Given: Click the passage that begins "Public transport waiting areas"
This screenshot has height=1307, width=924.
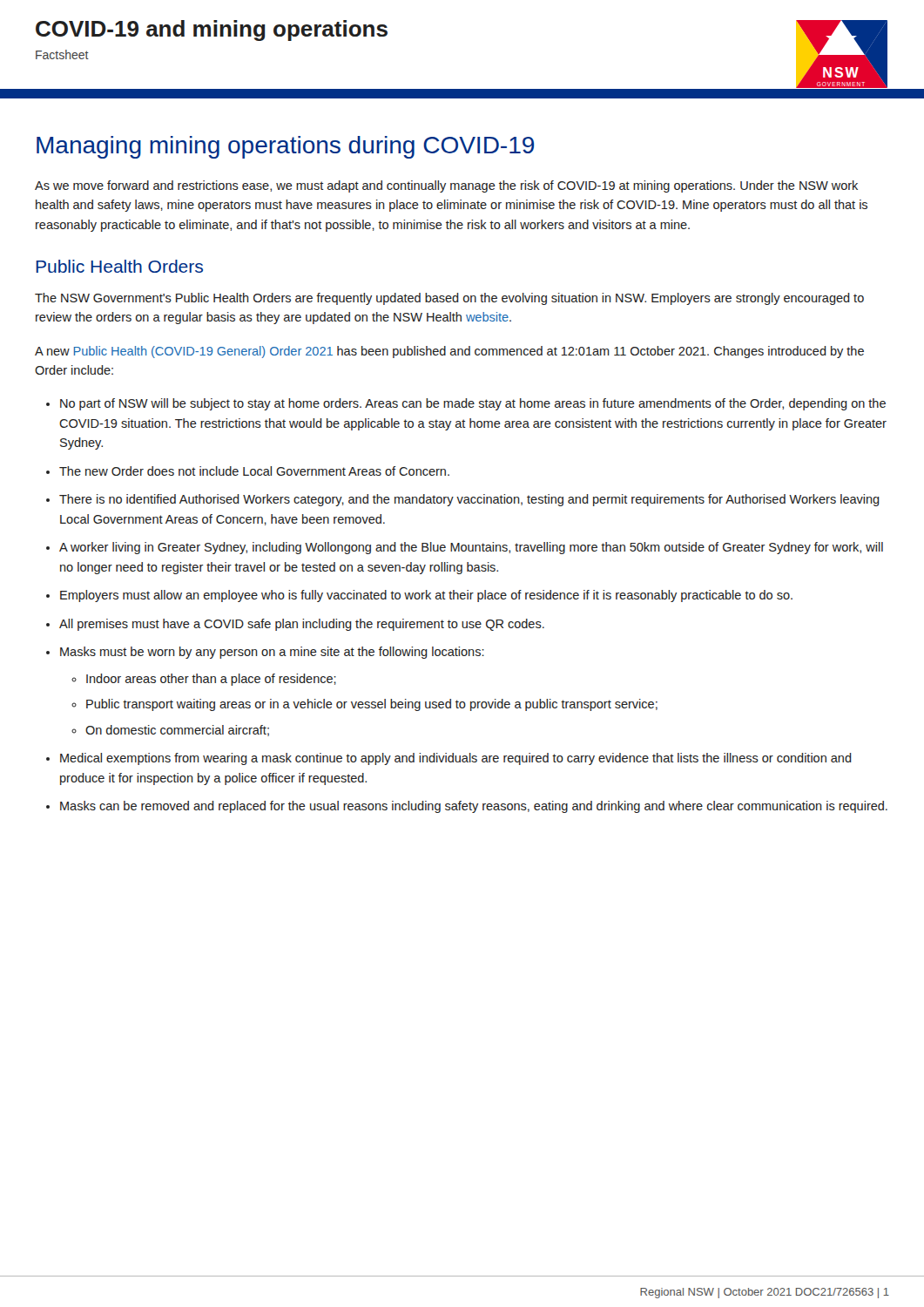Looking at the screenshot, I should pos(487,704).
